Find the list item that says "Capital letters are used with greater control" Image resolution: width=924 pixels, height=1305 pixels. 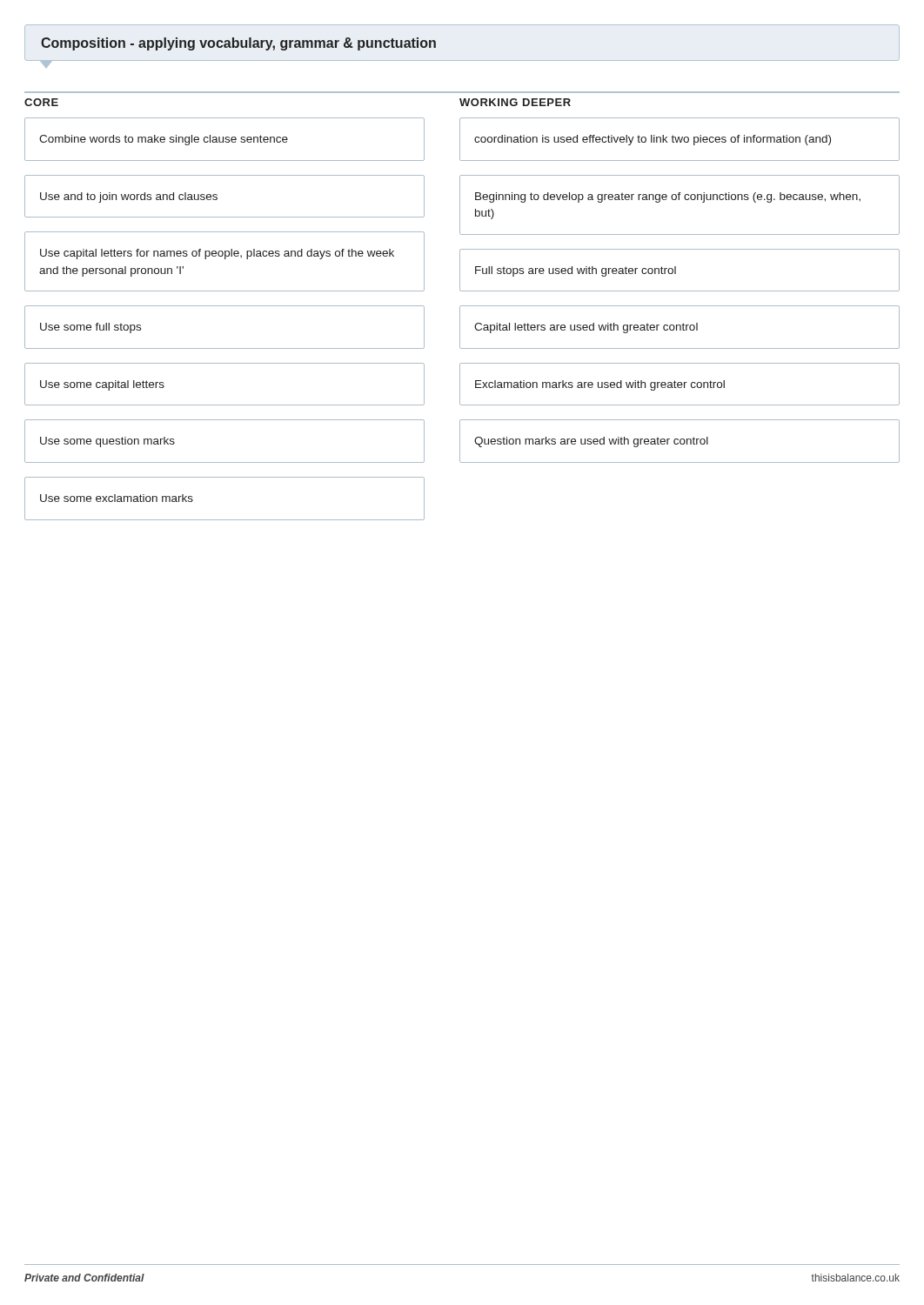pyautogui.click(x=586, y=327)
